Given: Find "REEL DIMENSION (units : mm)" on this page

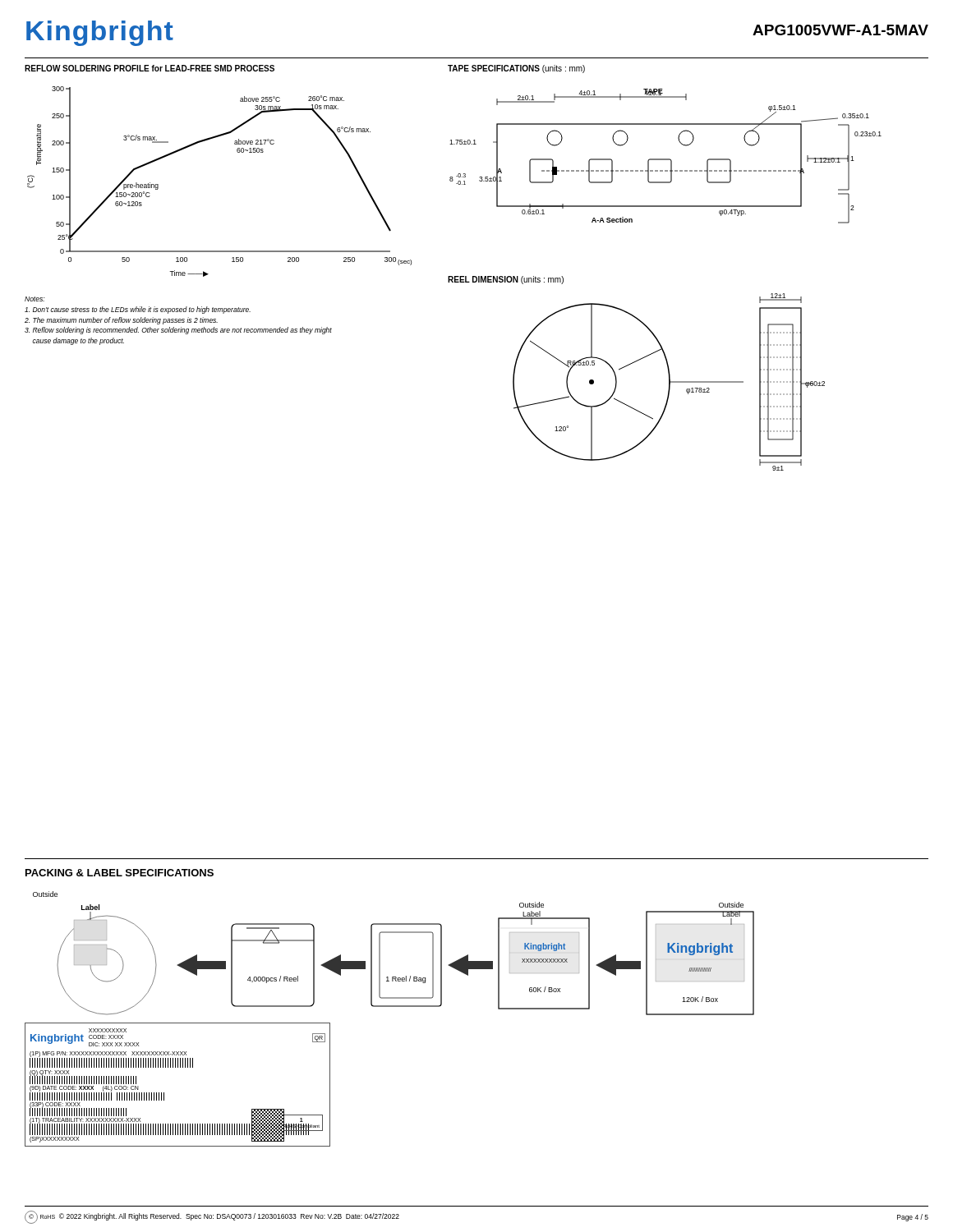Looking at the screenshot, I should [506, 280].
